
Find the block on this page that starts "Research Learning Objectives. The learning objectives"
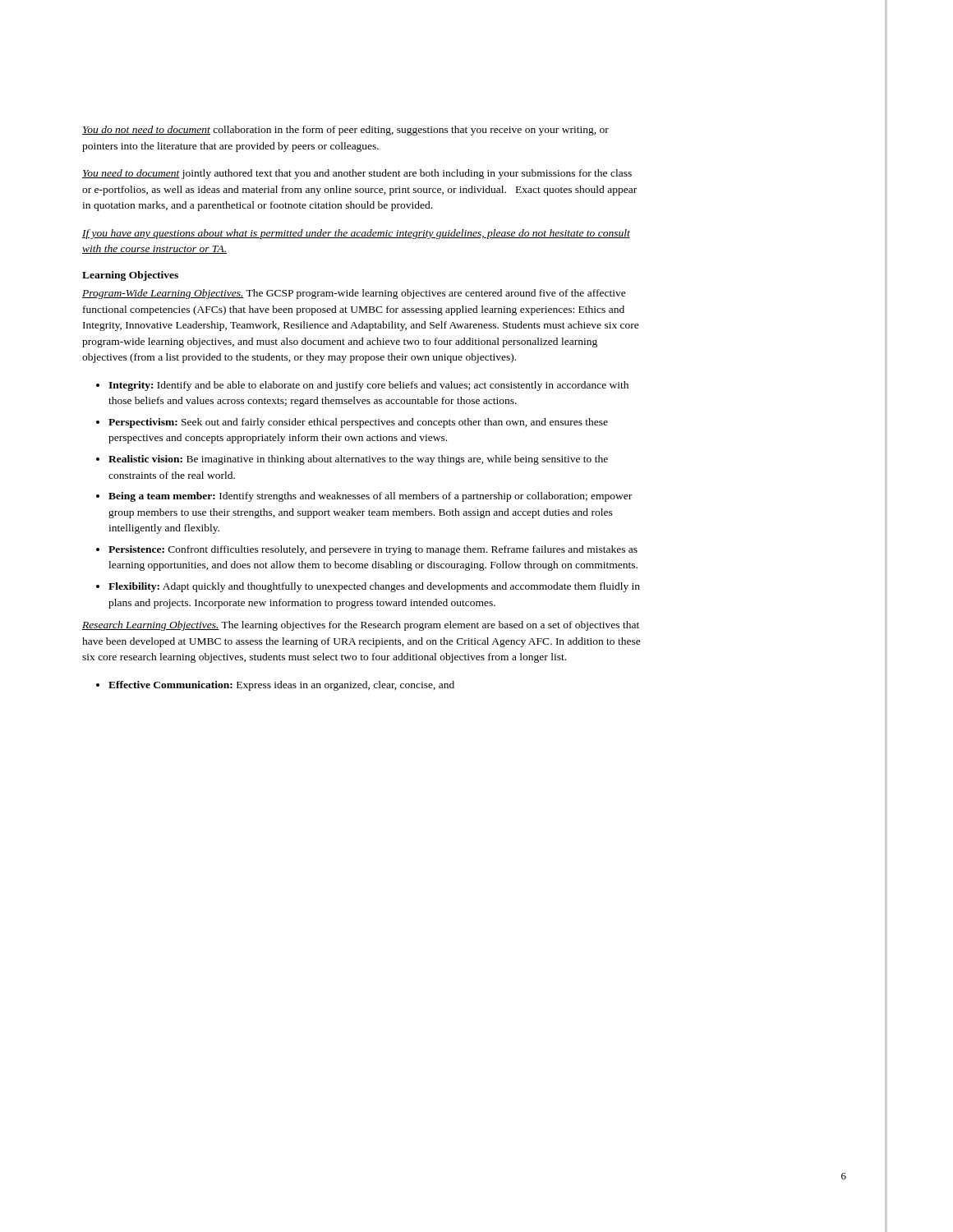(361, 641)
